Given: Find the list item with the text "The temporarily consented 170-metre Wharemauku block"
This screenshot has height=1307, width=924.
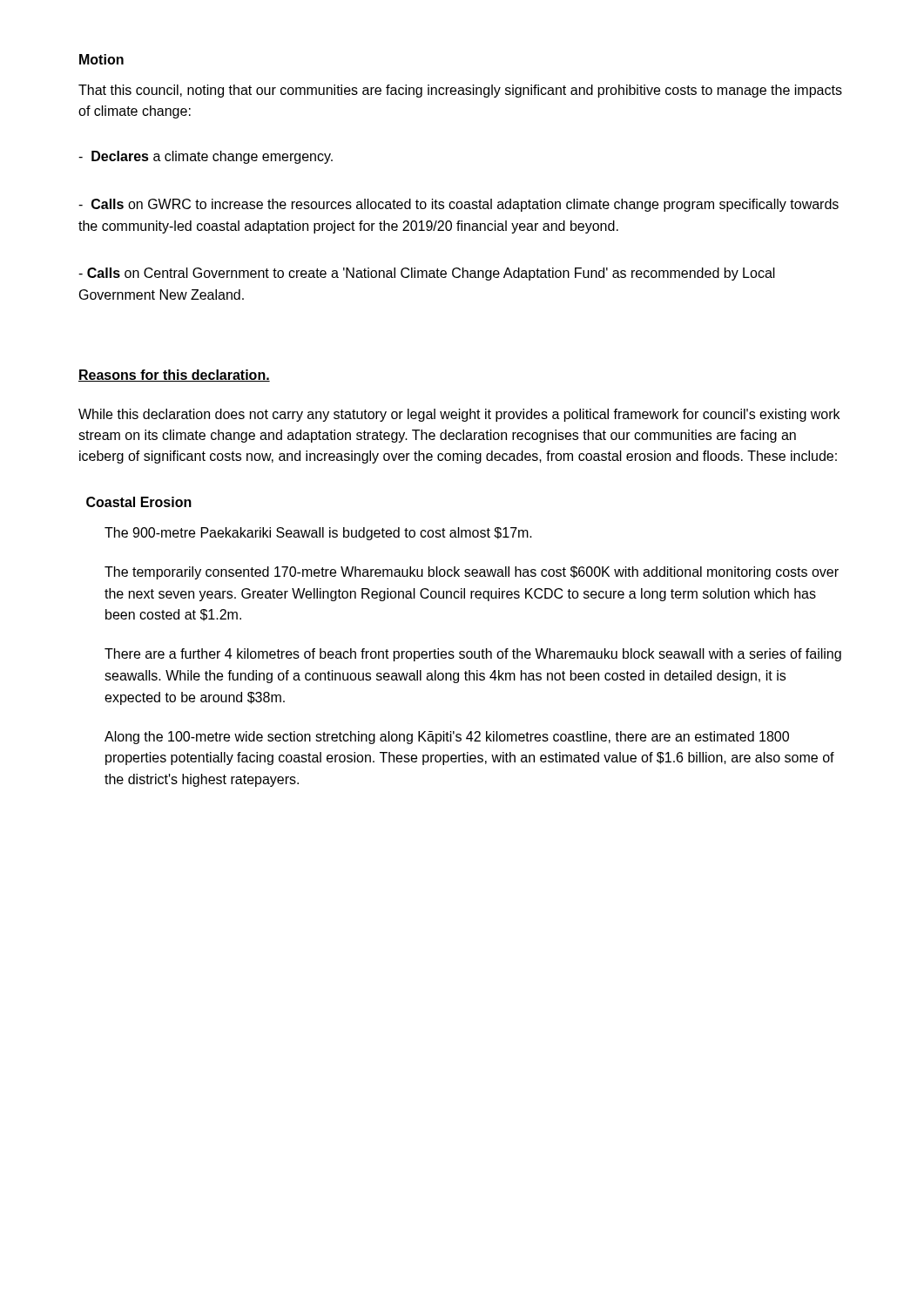Looking at the screenshot, I should (x=472, y=593).
